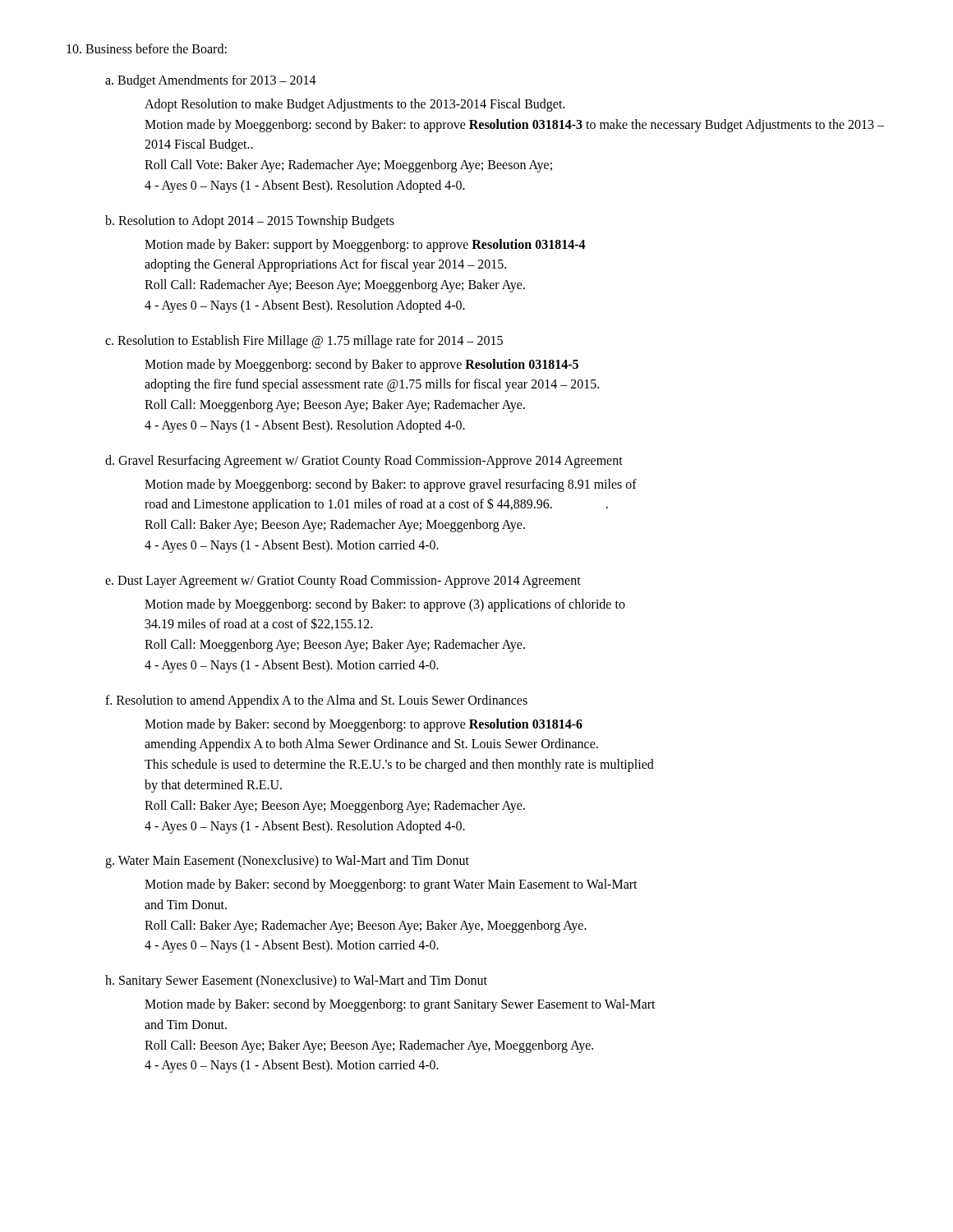Locate the block of text that opens with "d. Gravel Resurfacing Agreement w/"

coord(496,503)
